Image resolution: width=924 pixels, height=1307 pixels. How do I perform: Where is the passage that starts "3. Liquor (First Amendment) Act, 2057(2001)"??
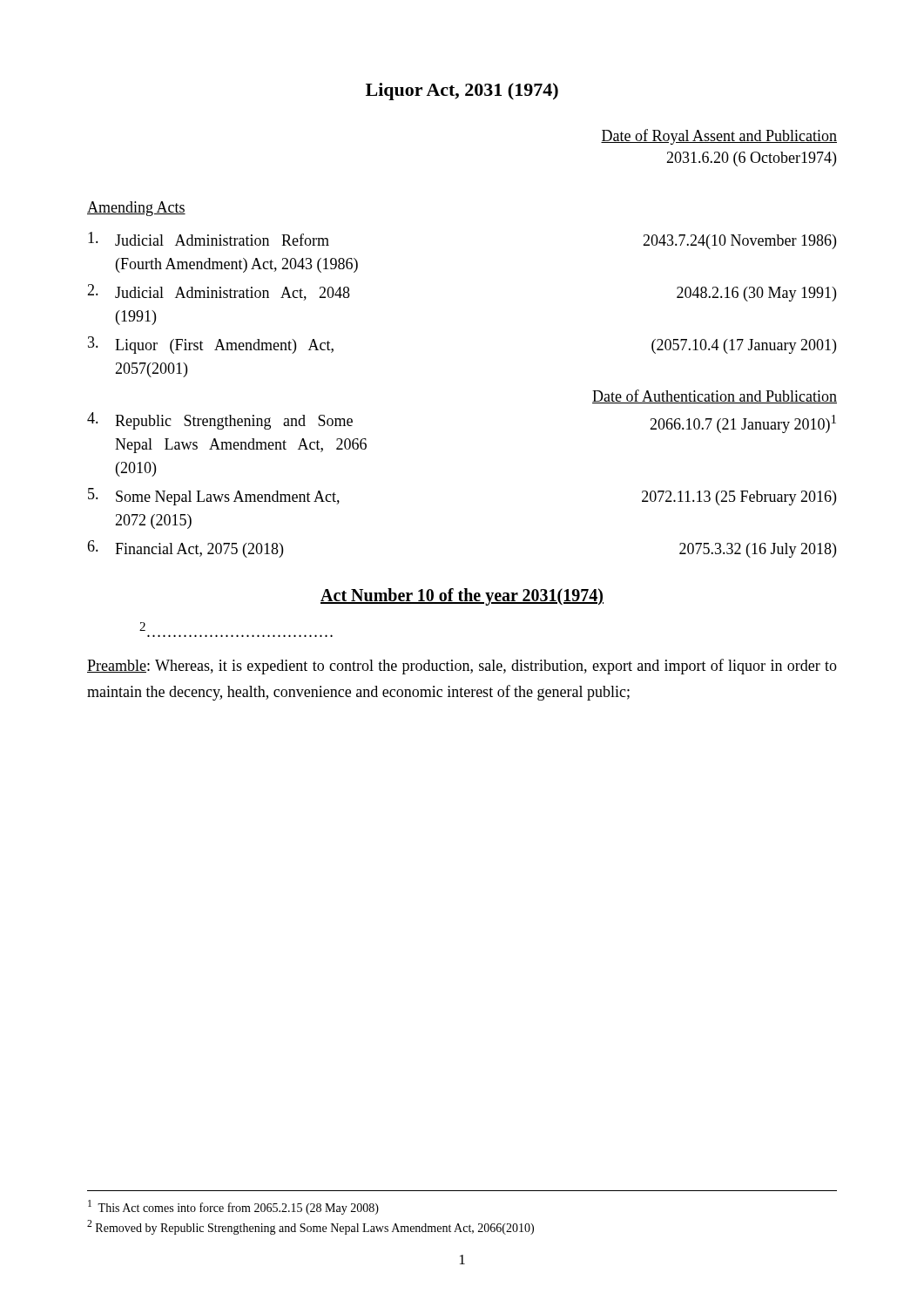pyautogui.click(x=202, y=345)
